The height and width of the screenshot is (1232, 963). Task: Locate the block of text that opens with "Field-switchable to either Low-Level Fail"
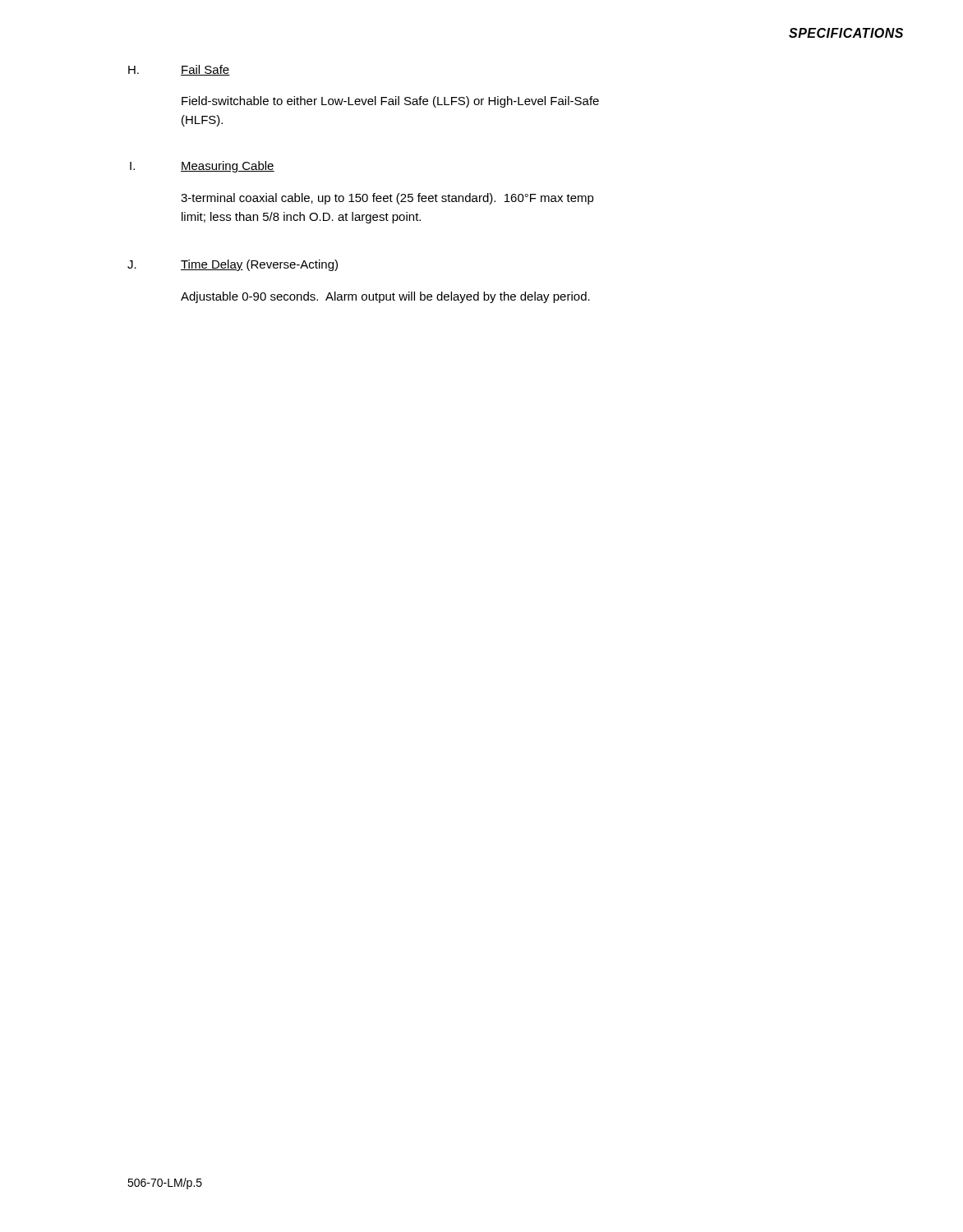click(390, 110)
